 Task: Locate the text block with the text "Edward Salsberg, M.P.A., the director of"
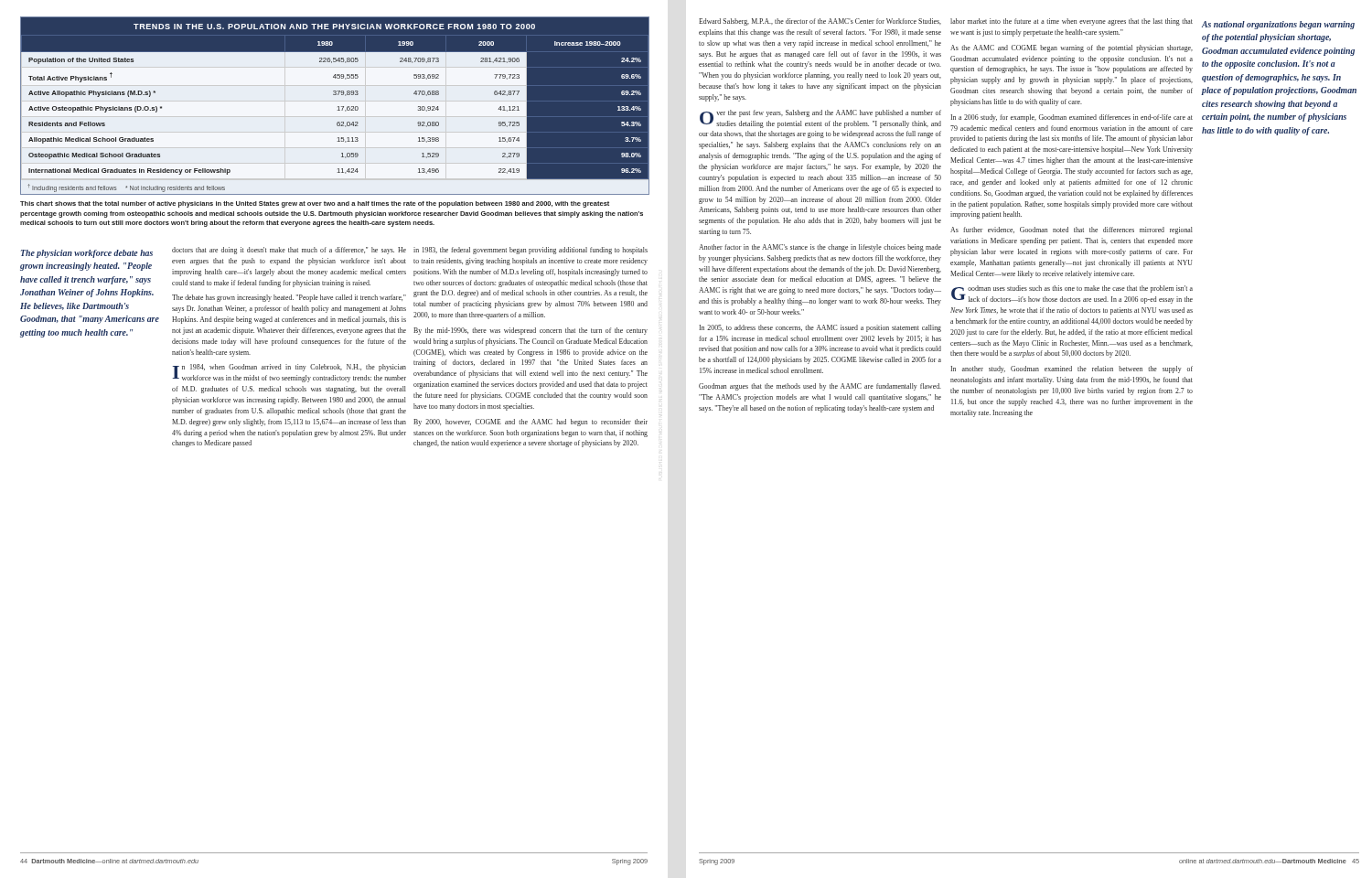[x=820, y=215]
